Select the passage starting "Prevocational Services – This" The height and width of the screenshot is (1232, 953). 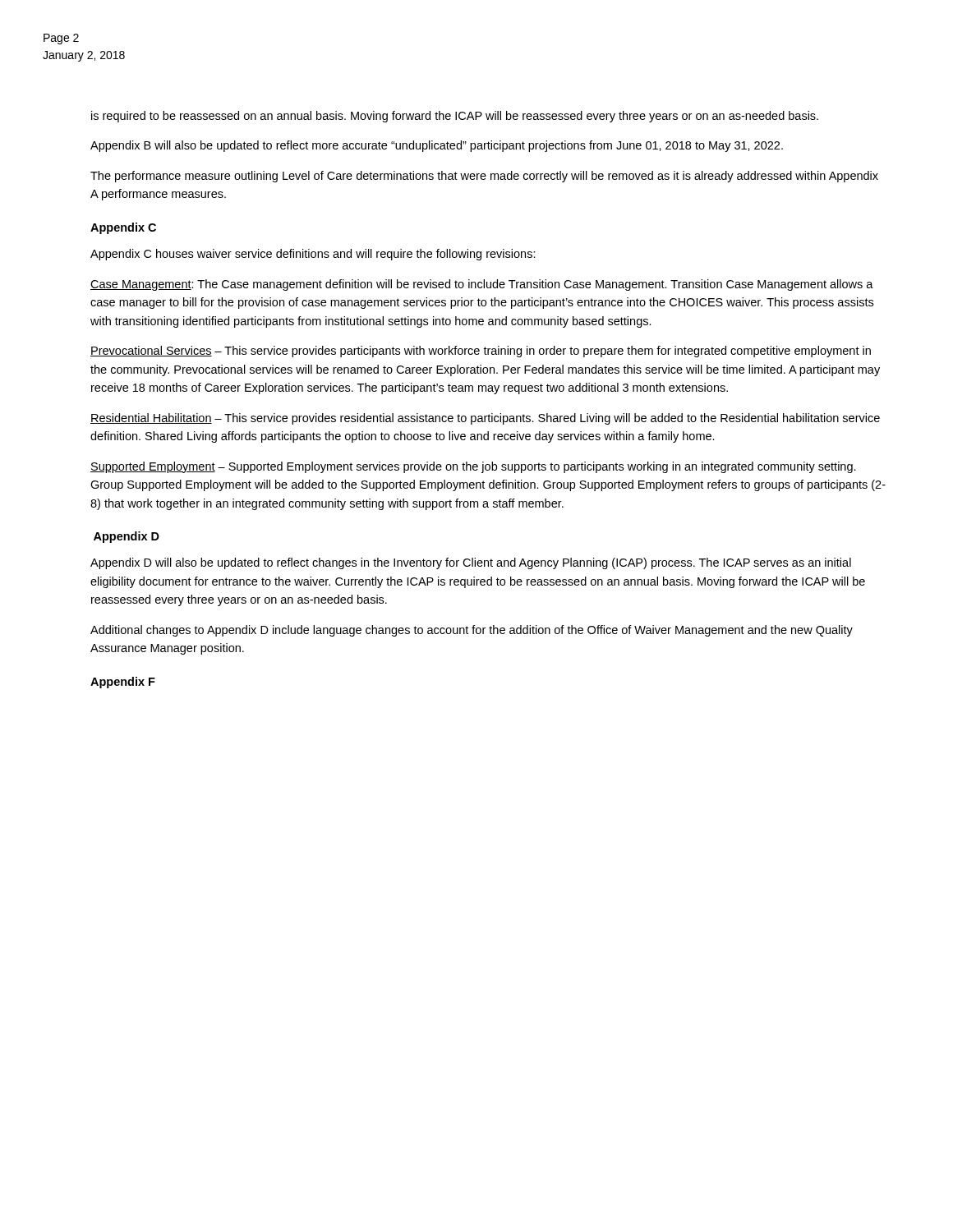point(489,370)
